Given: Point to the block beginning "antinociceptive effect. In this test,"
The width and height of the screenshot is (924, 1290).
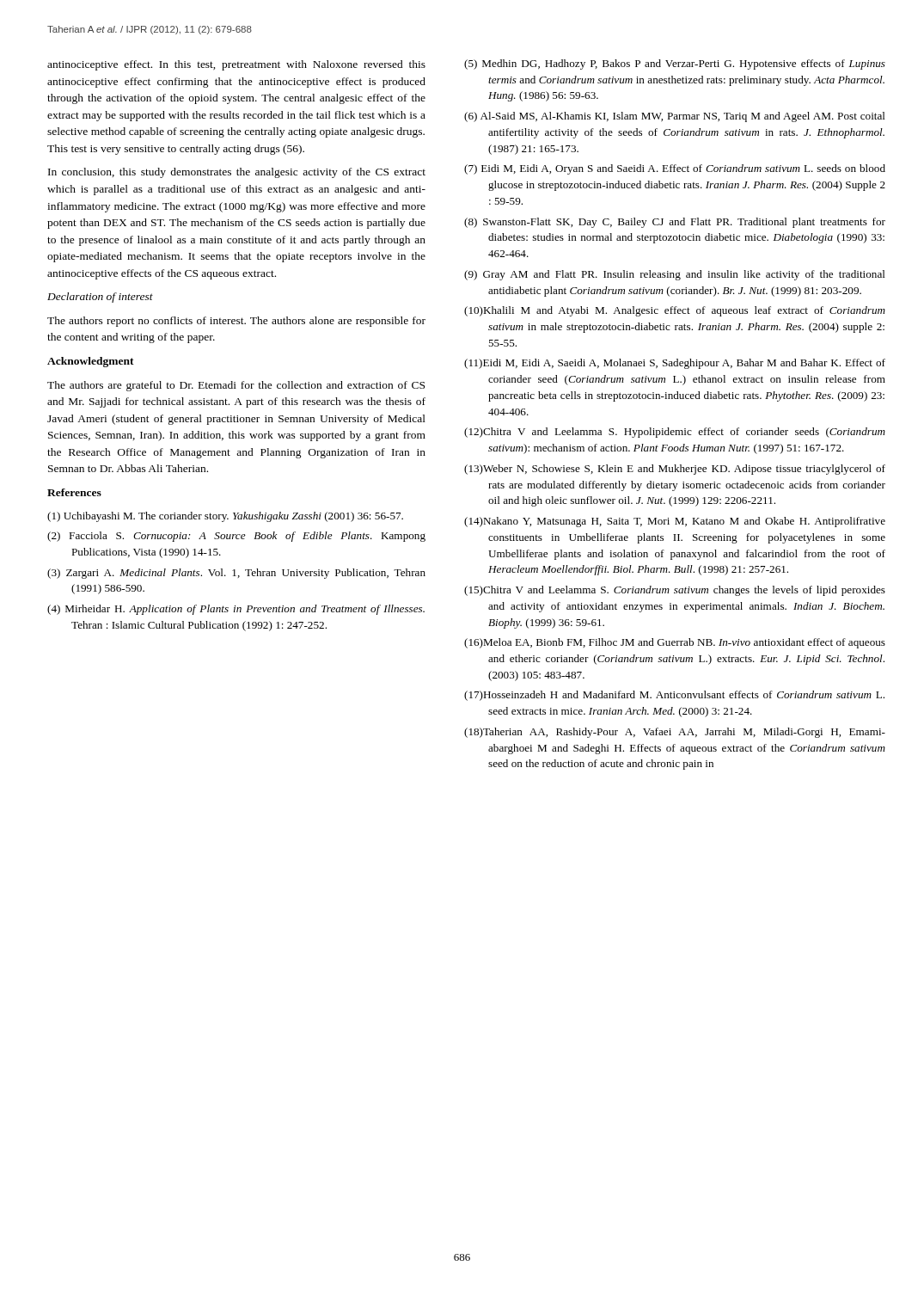Looking at the screenshot, I should click(x=236, y=106).
